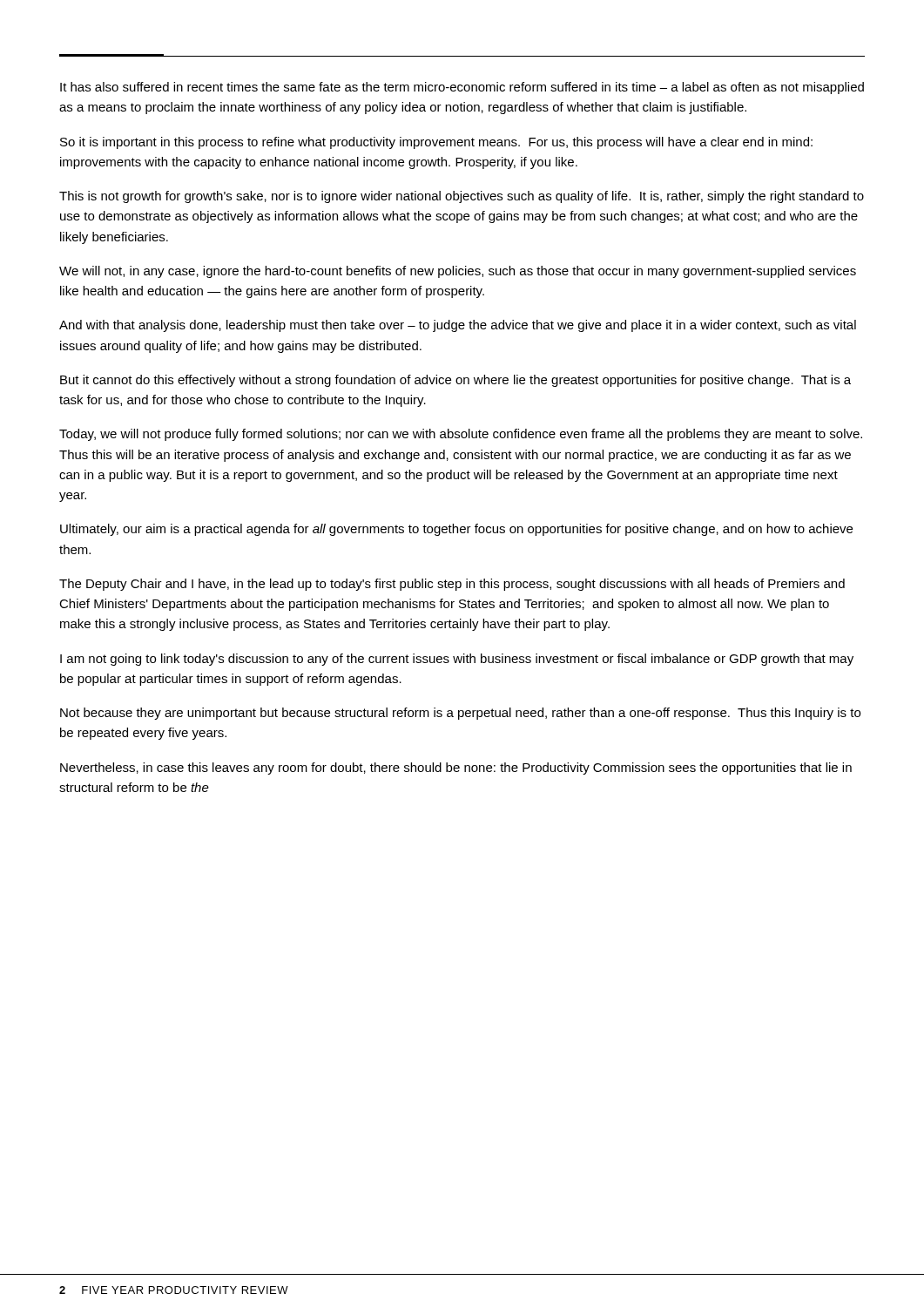The height and width of the screenshot is (1307, 924).
Task: Click the passage that begins "Ultimately, our aim is a practical"
Action: 456,539
